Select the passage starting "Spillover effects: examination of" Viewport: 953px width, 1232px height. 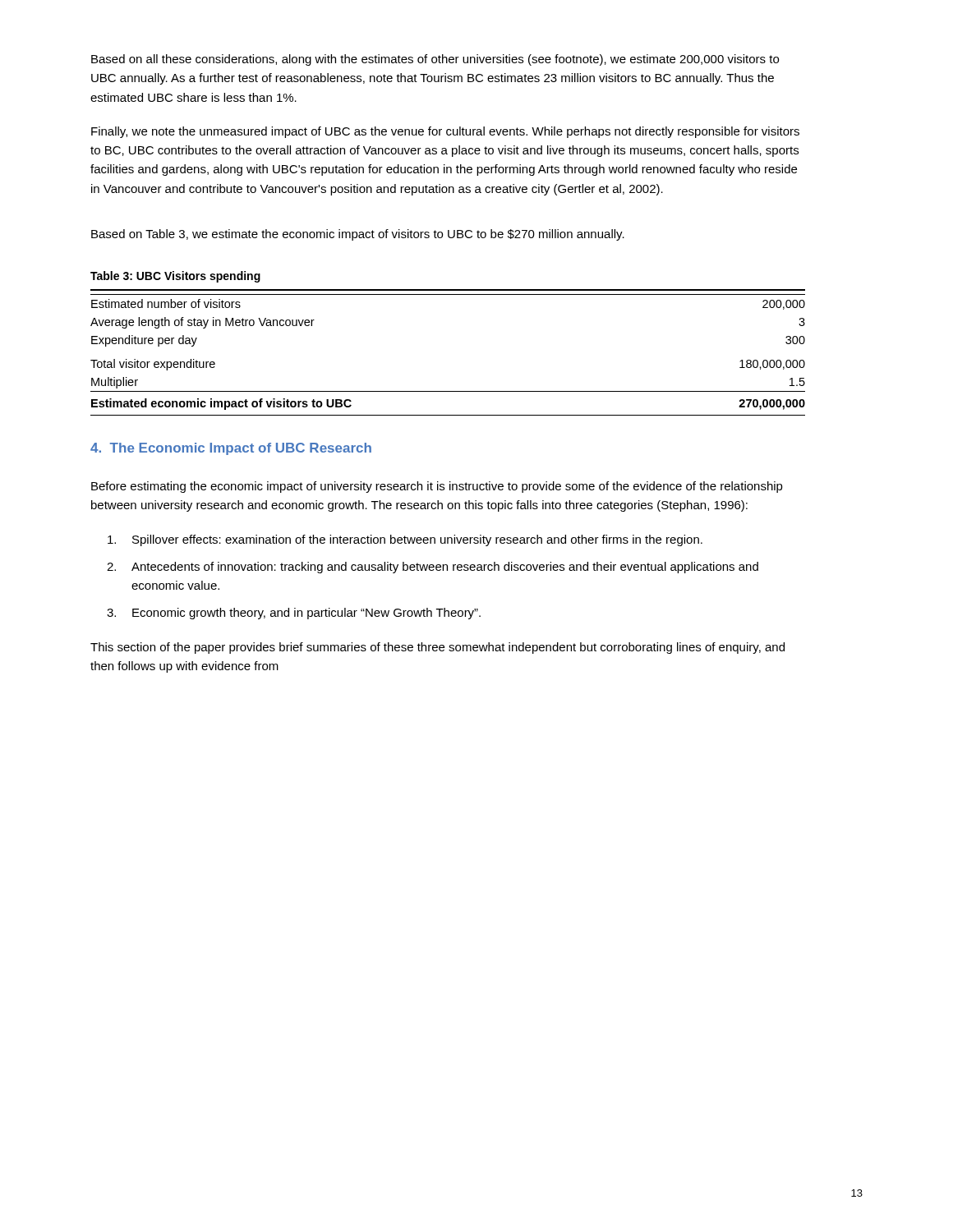[x=456, y=539]
